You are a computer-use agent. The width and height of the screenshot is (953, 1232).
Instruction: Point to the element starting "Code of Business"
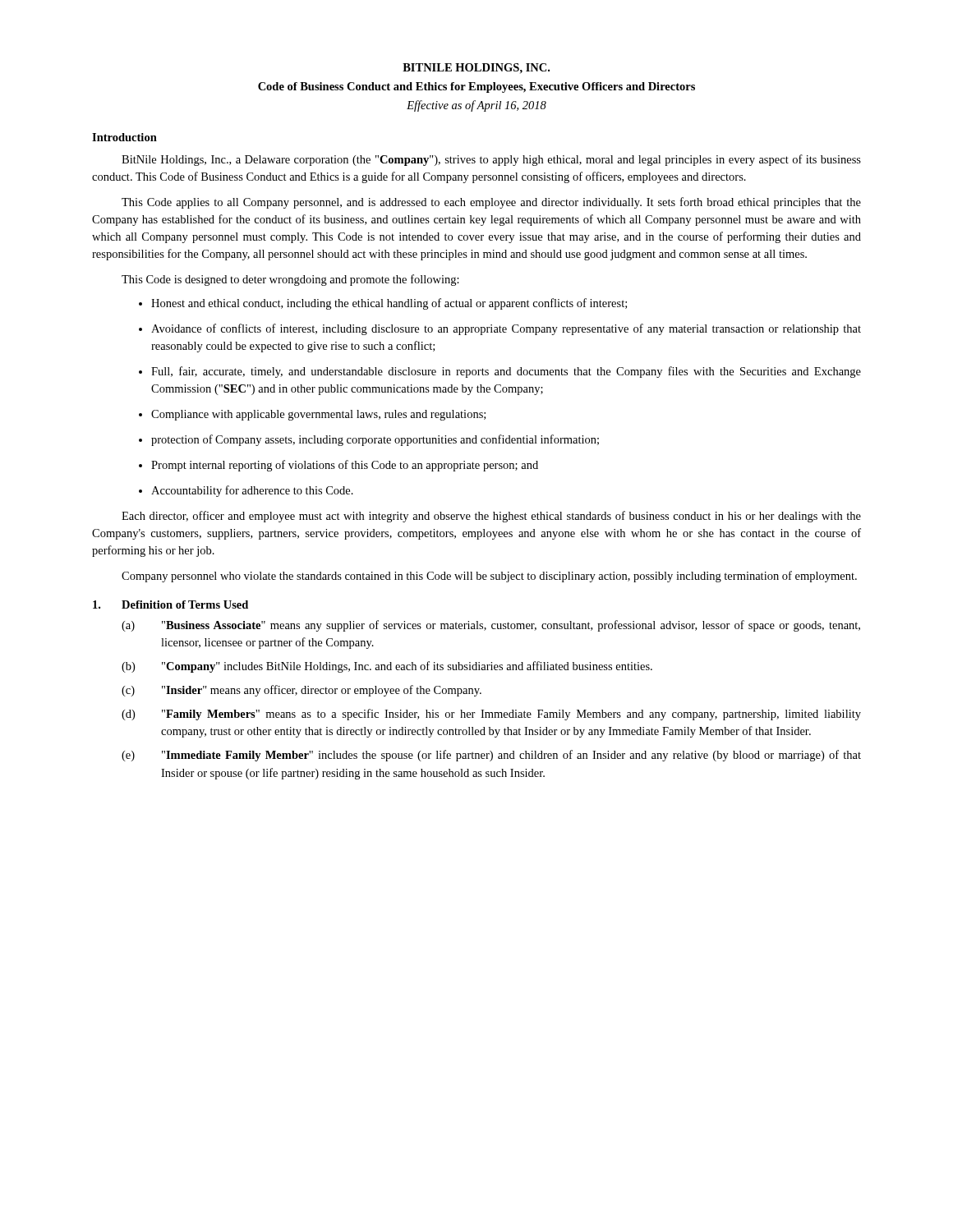[476, 86]
